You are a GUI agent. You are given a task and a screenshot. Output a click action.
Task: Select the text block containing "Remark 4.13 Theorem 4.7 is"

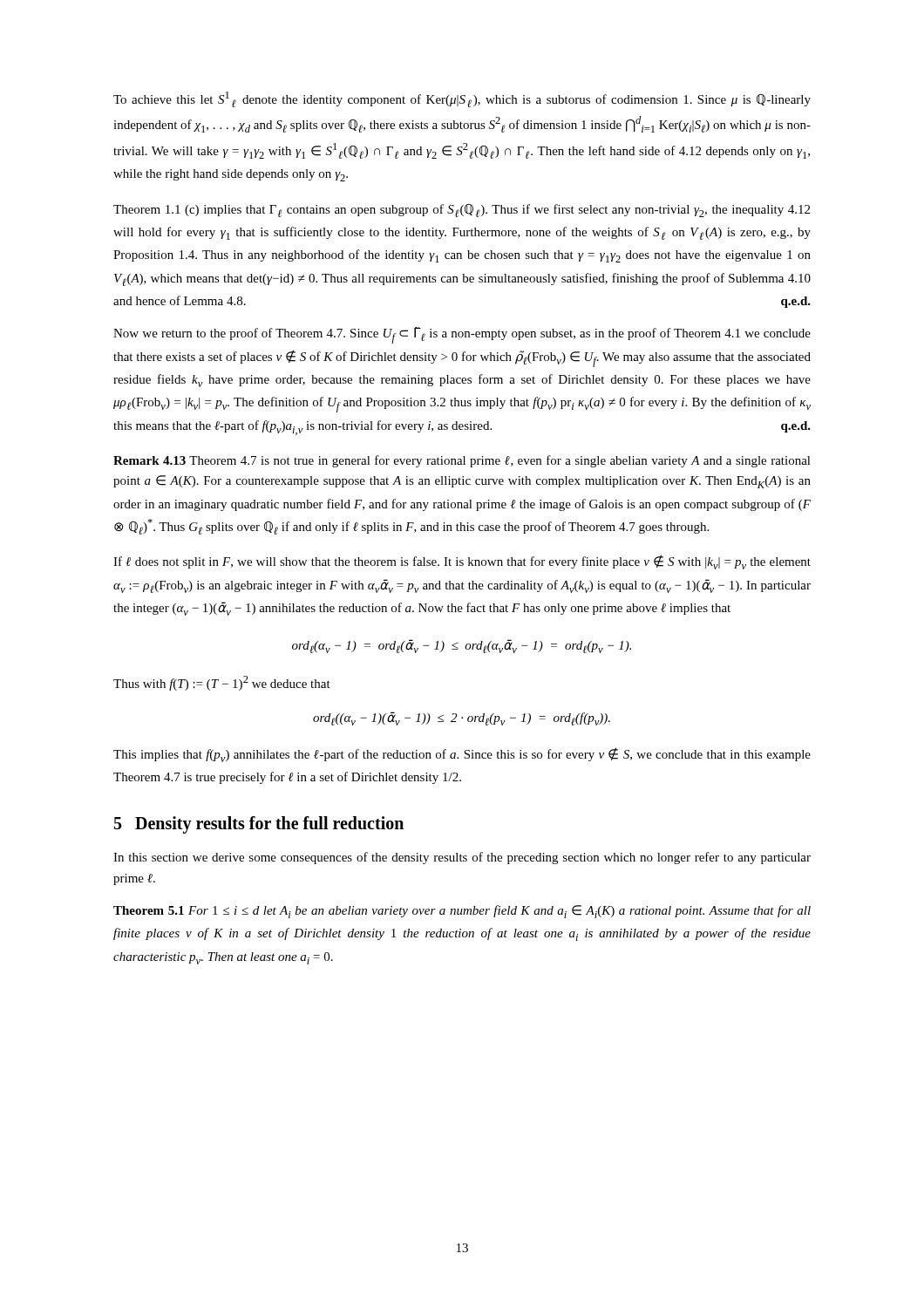point(462,495)
